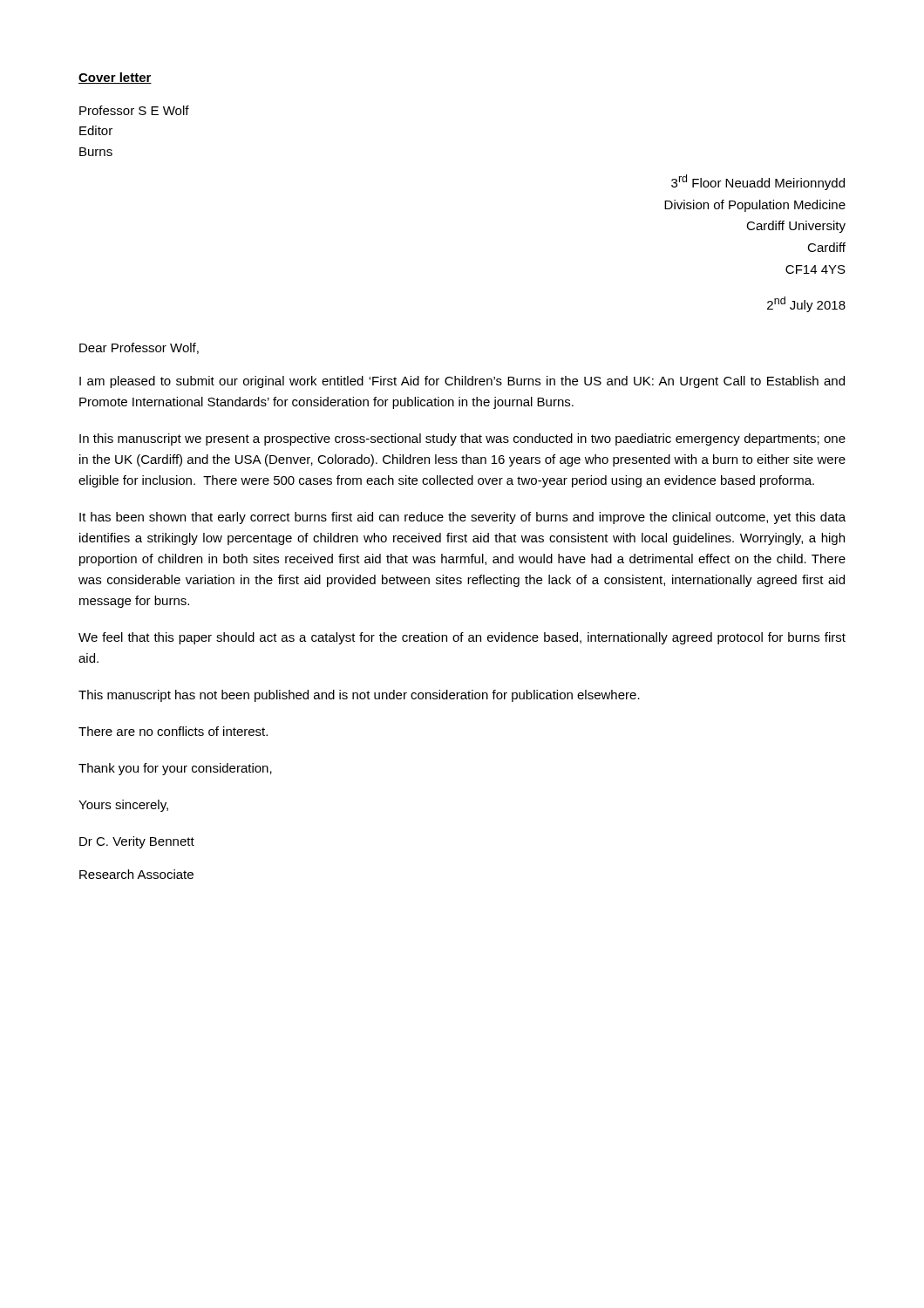This screenshot has width=924, height=1308.
Task: Find "Dr C. Verity Bennett" on this page
Action: tap(136, 841)
